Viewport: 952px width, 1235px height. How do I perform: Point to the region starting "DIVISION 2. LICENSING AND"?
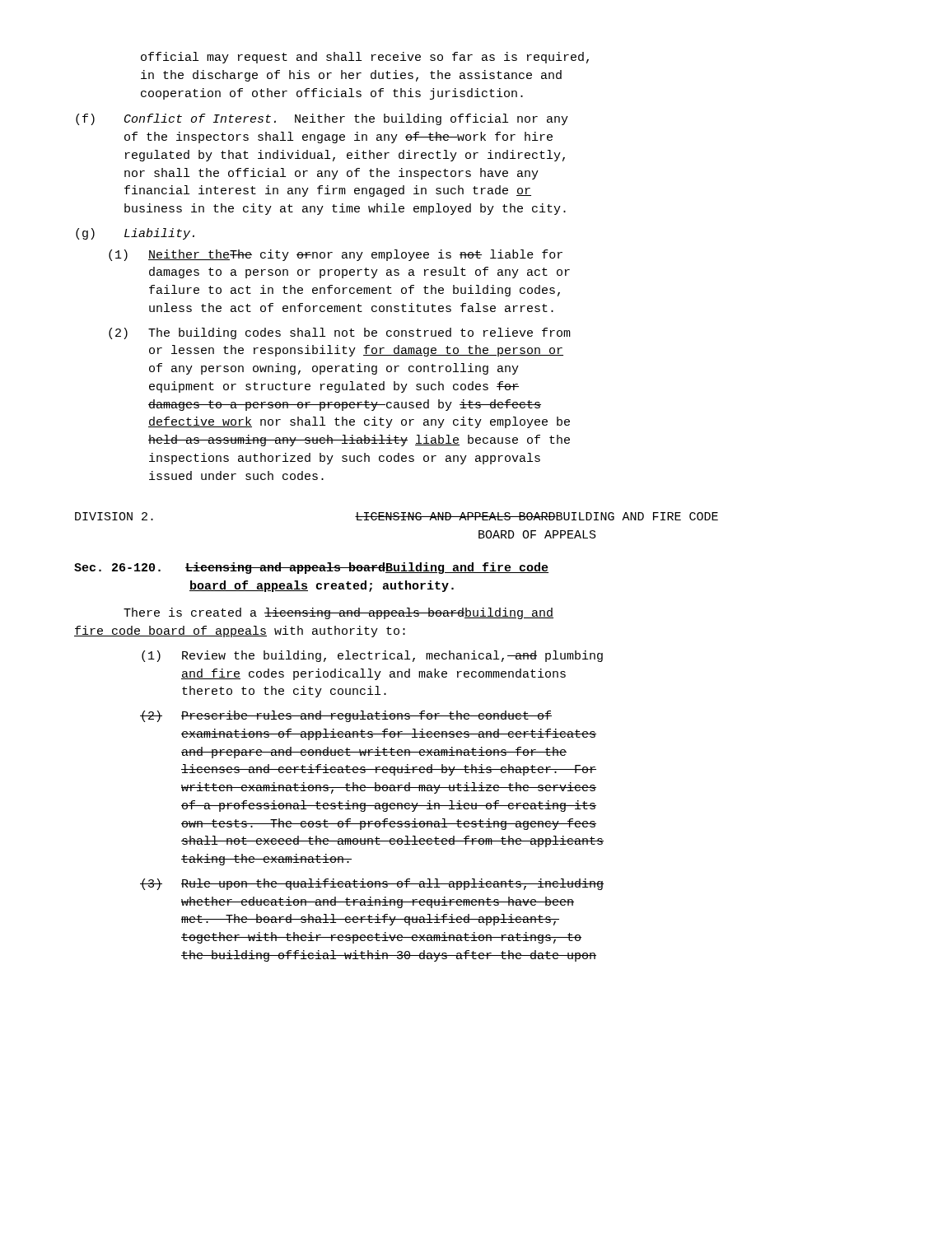476,527
